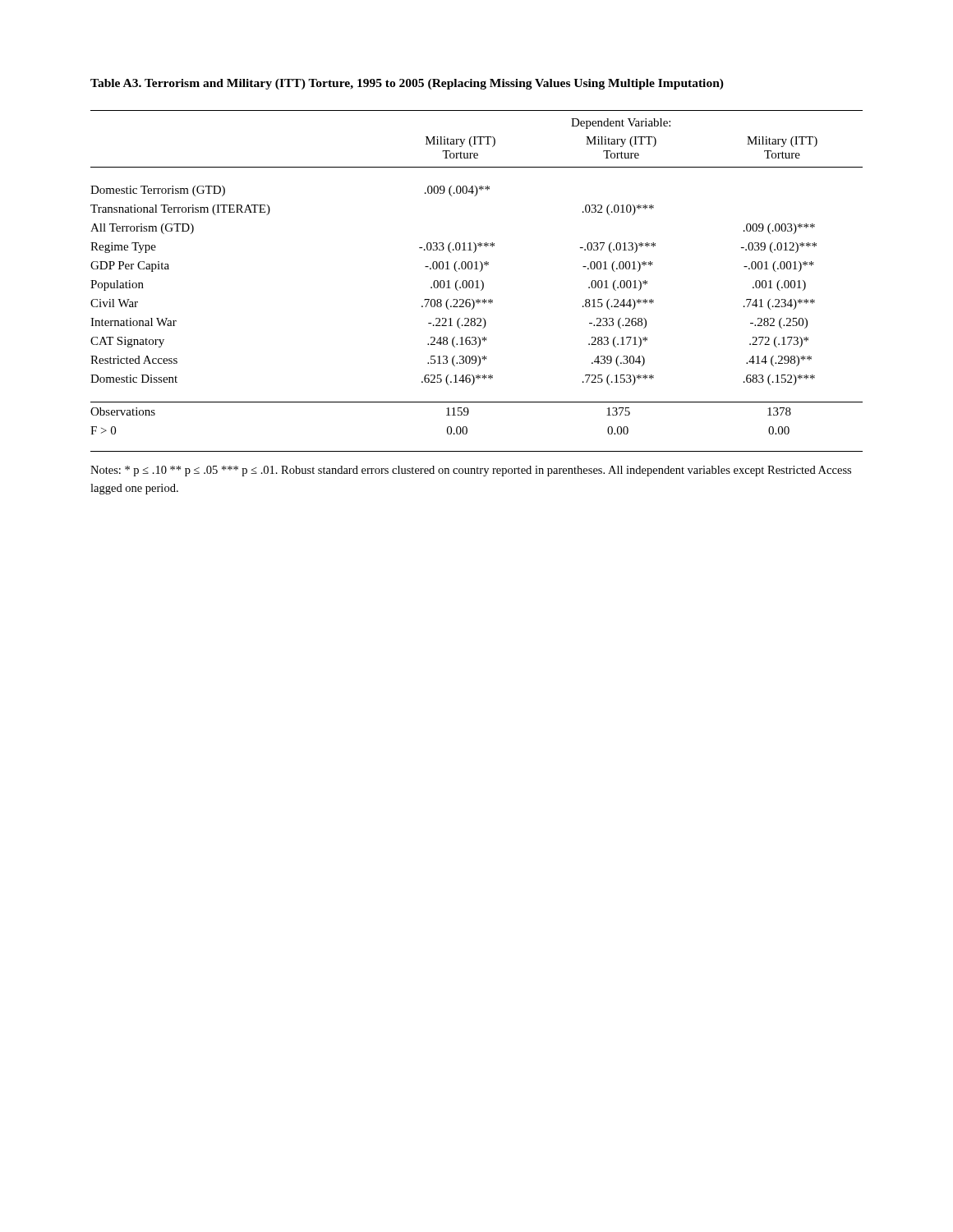
Task: Select the footnote
Action: pyautogui.click(x=471, y=479)
